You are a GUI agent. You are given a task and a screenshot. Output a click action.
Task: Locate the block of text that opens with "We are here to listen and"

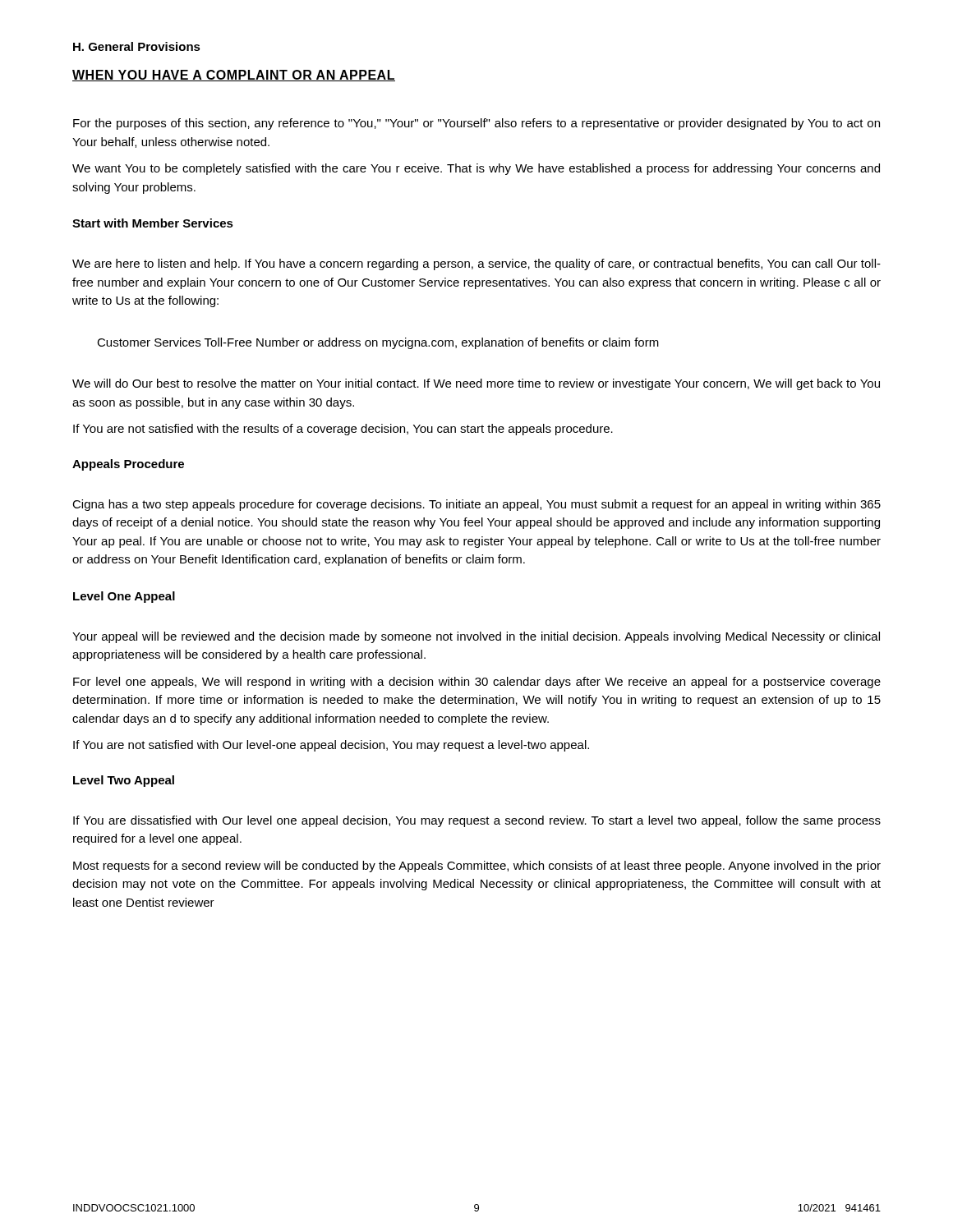(x=476, y=282)
